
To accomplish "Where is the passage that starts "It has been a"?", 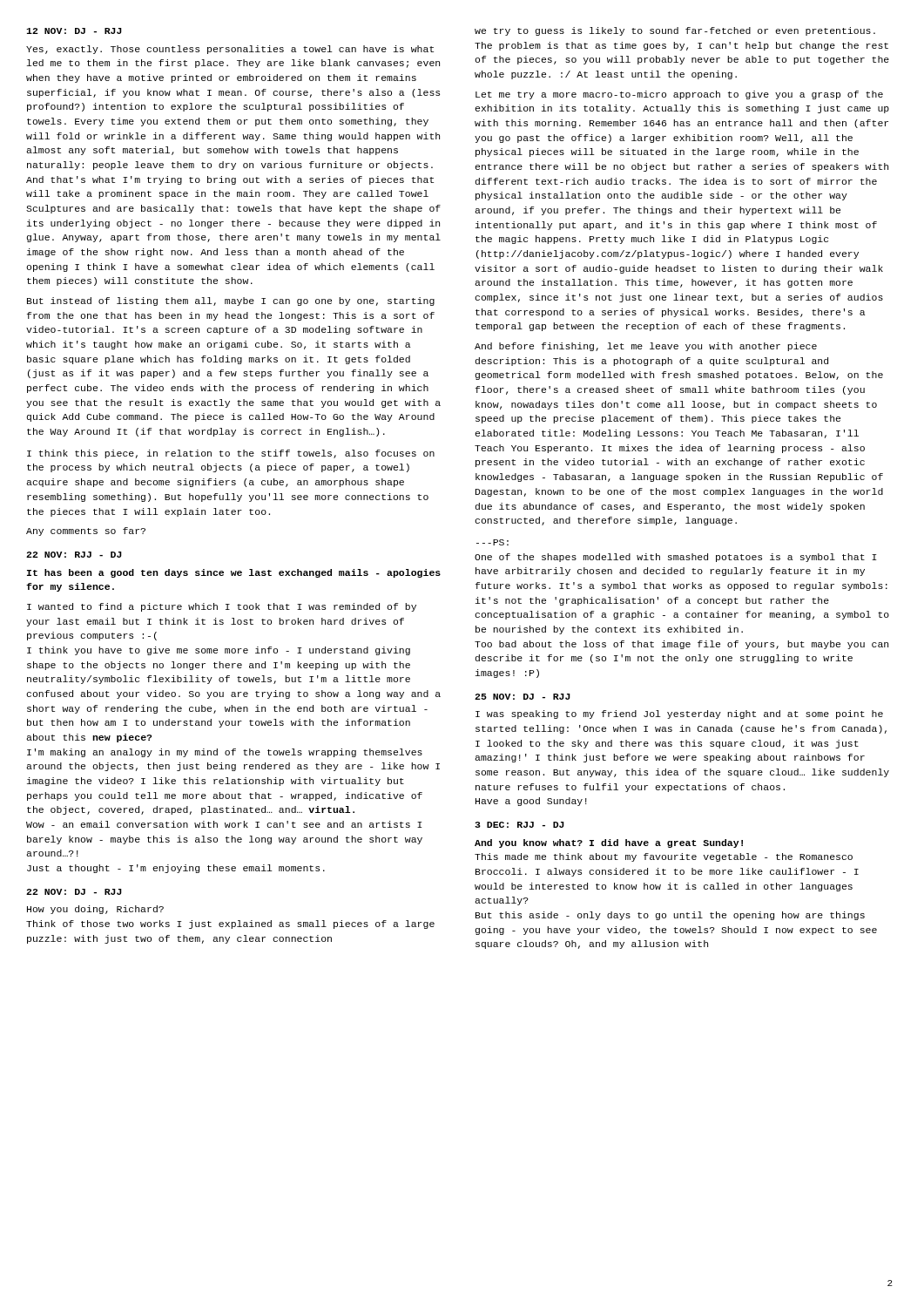I will coord(235,721).
